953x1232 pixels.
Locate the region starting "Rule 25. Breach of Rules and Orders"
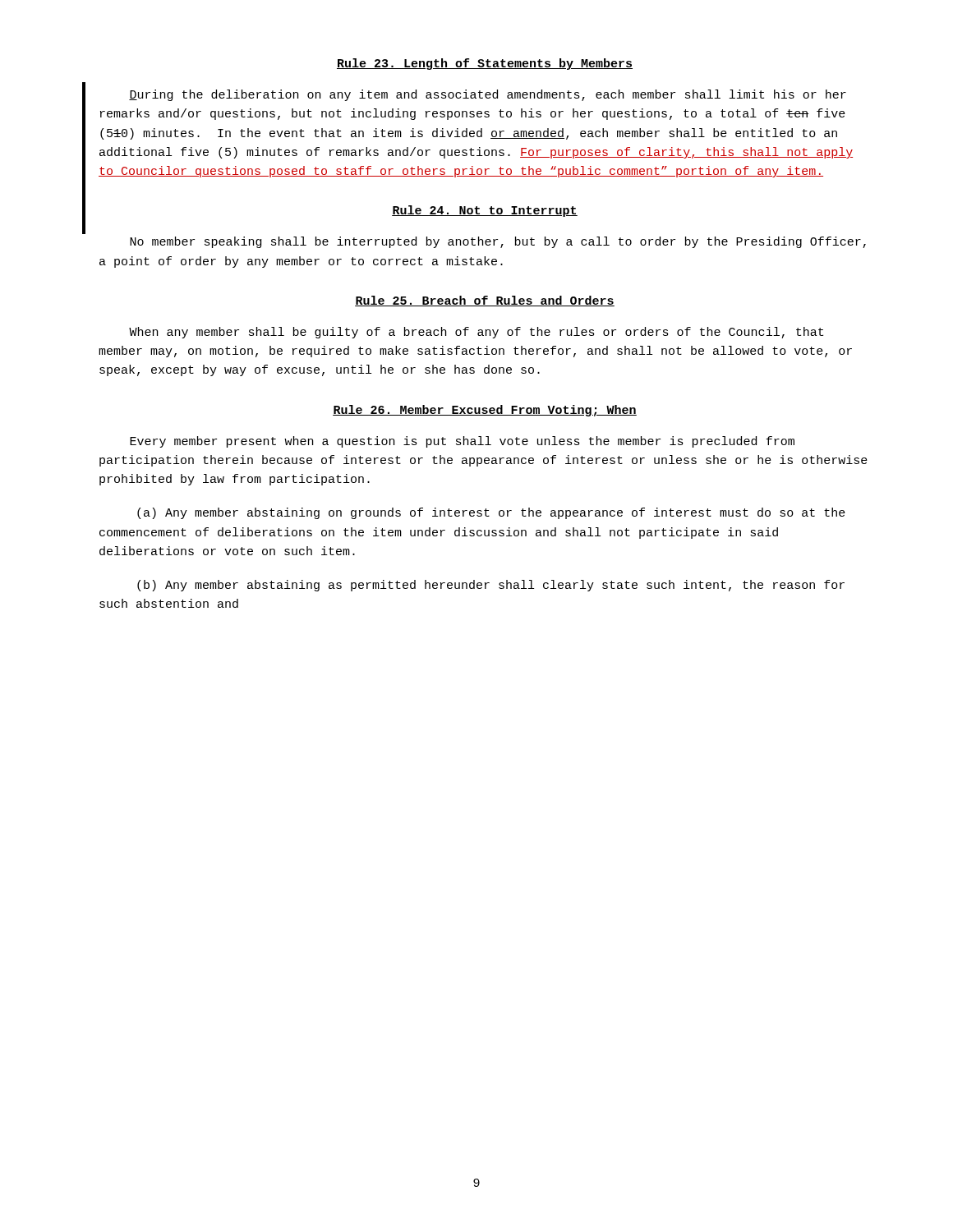point(485,302)
